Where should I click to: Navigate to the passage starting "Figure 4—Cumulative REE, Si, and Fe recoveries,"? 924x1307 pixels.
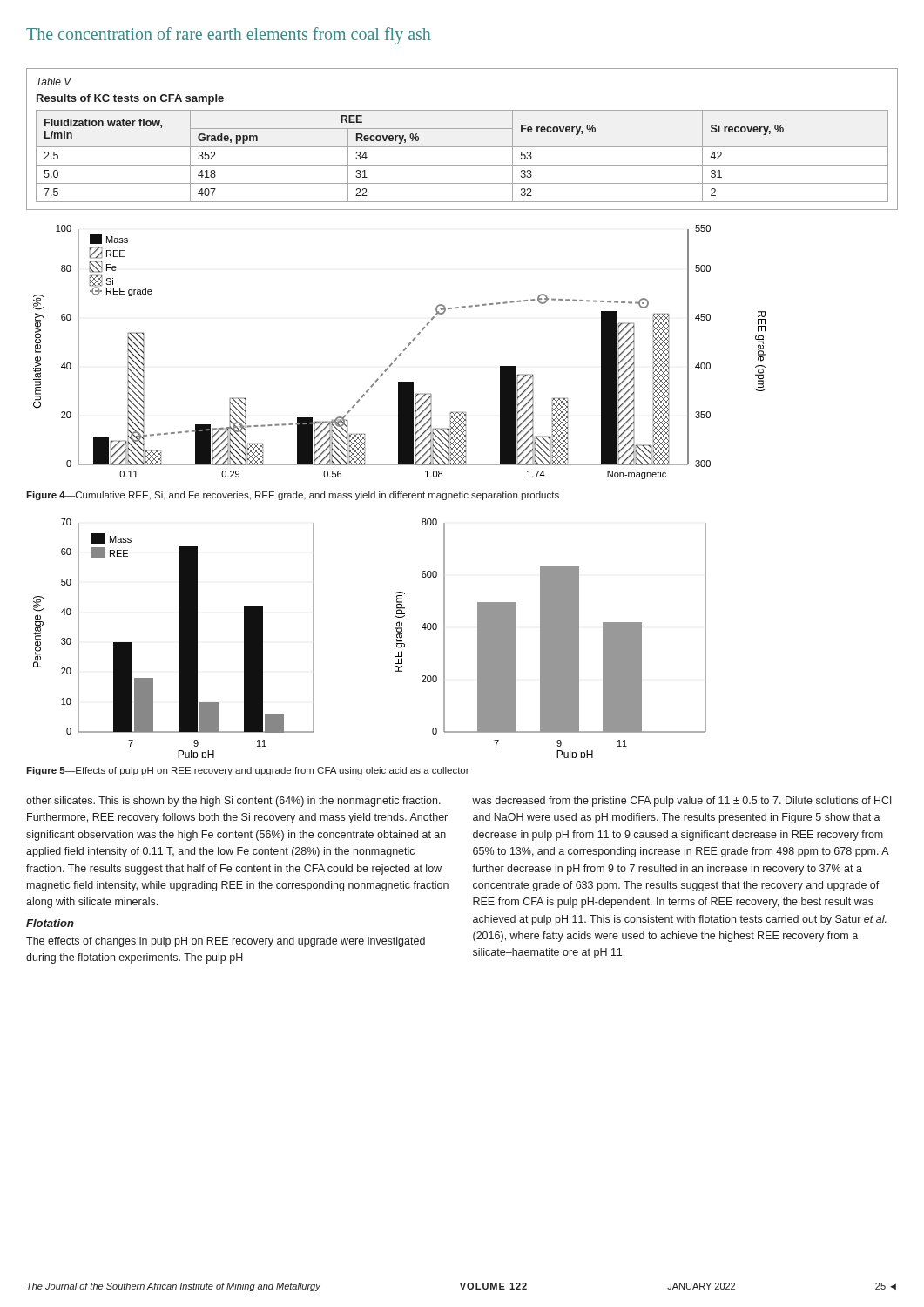tap(293, 495)
